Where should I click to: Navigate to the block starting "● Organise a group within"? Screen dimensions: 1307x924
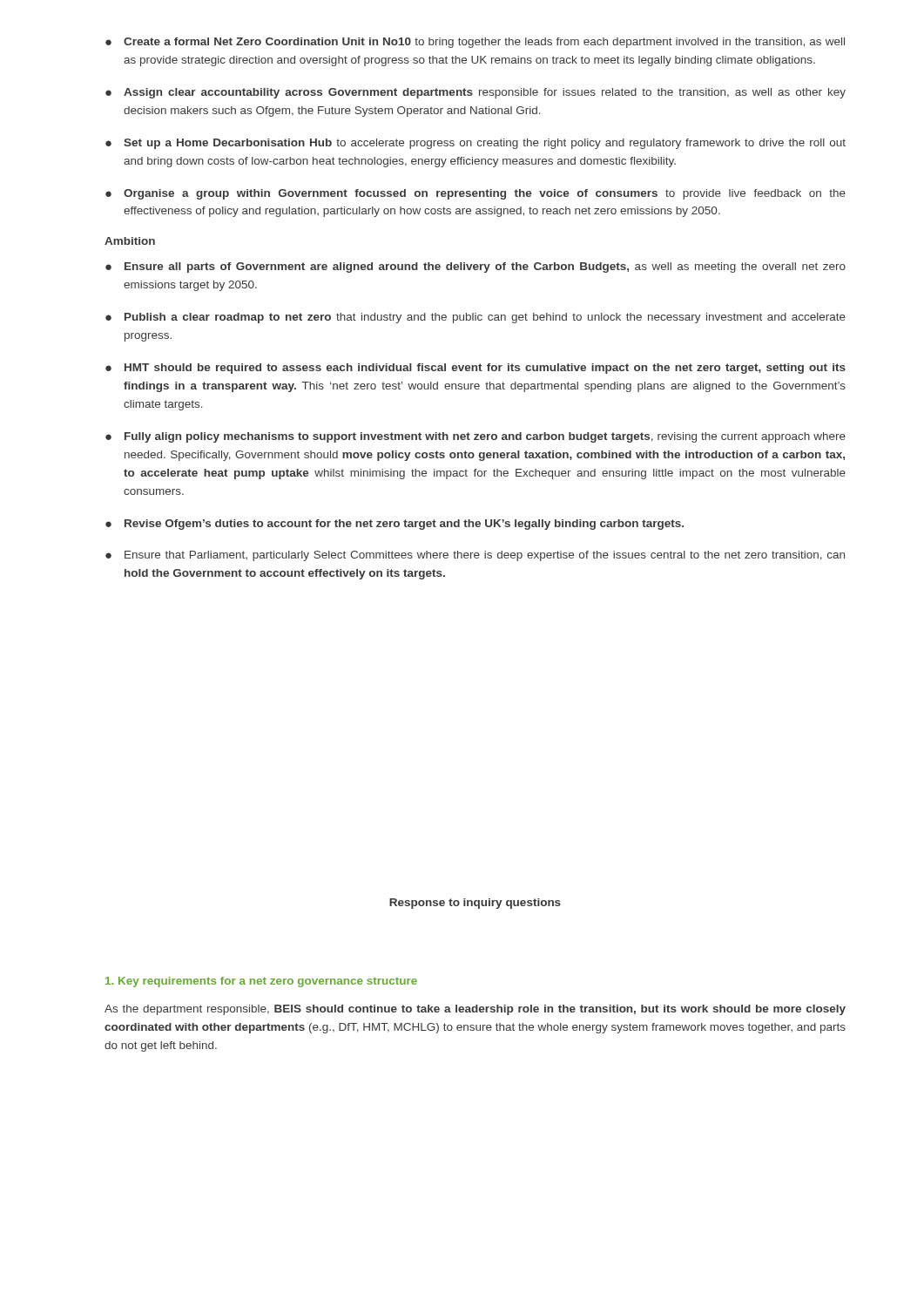coord(475,203)
